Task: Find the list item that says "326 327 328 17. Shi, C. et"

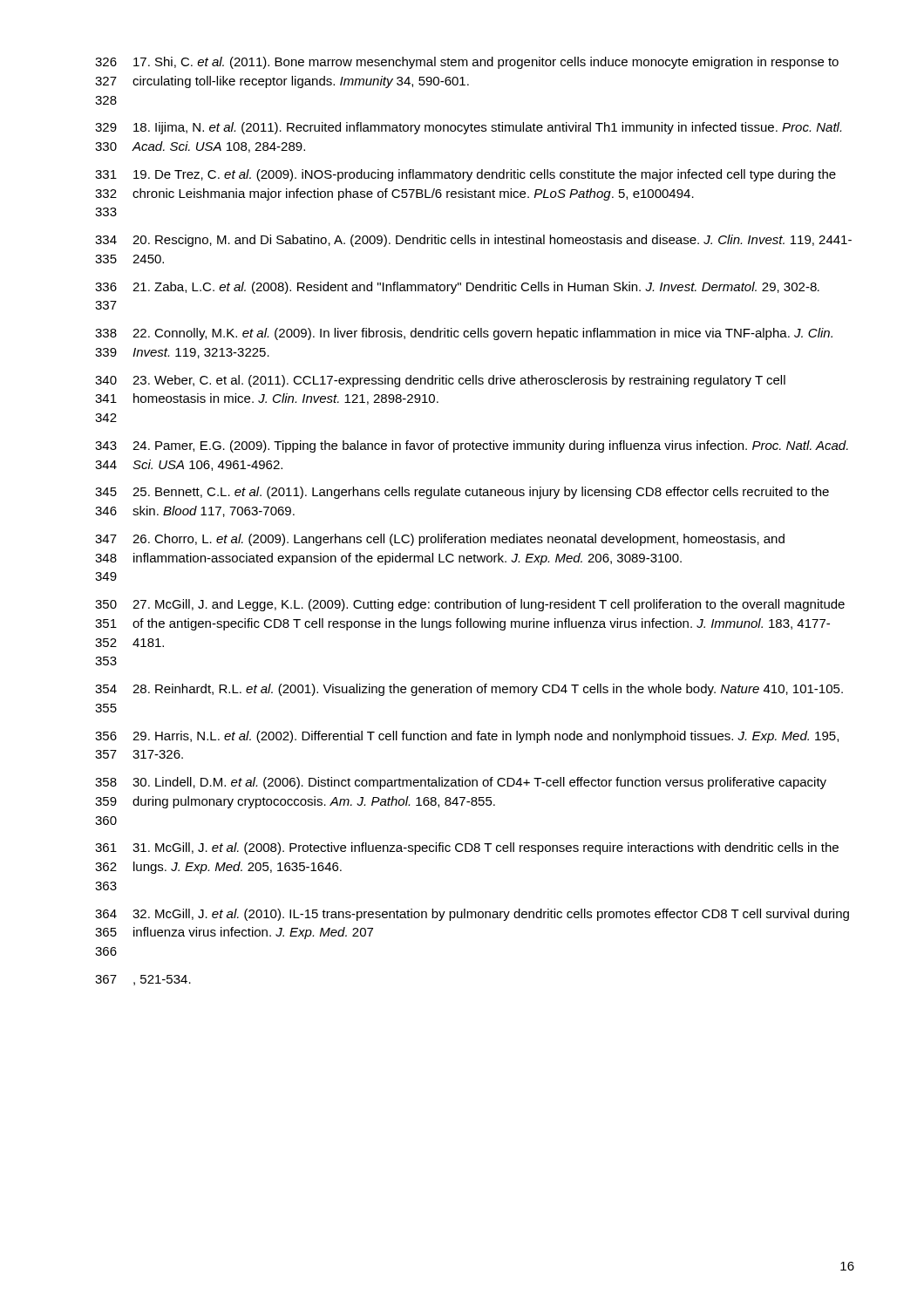Action: [x=462, y=81]
